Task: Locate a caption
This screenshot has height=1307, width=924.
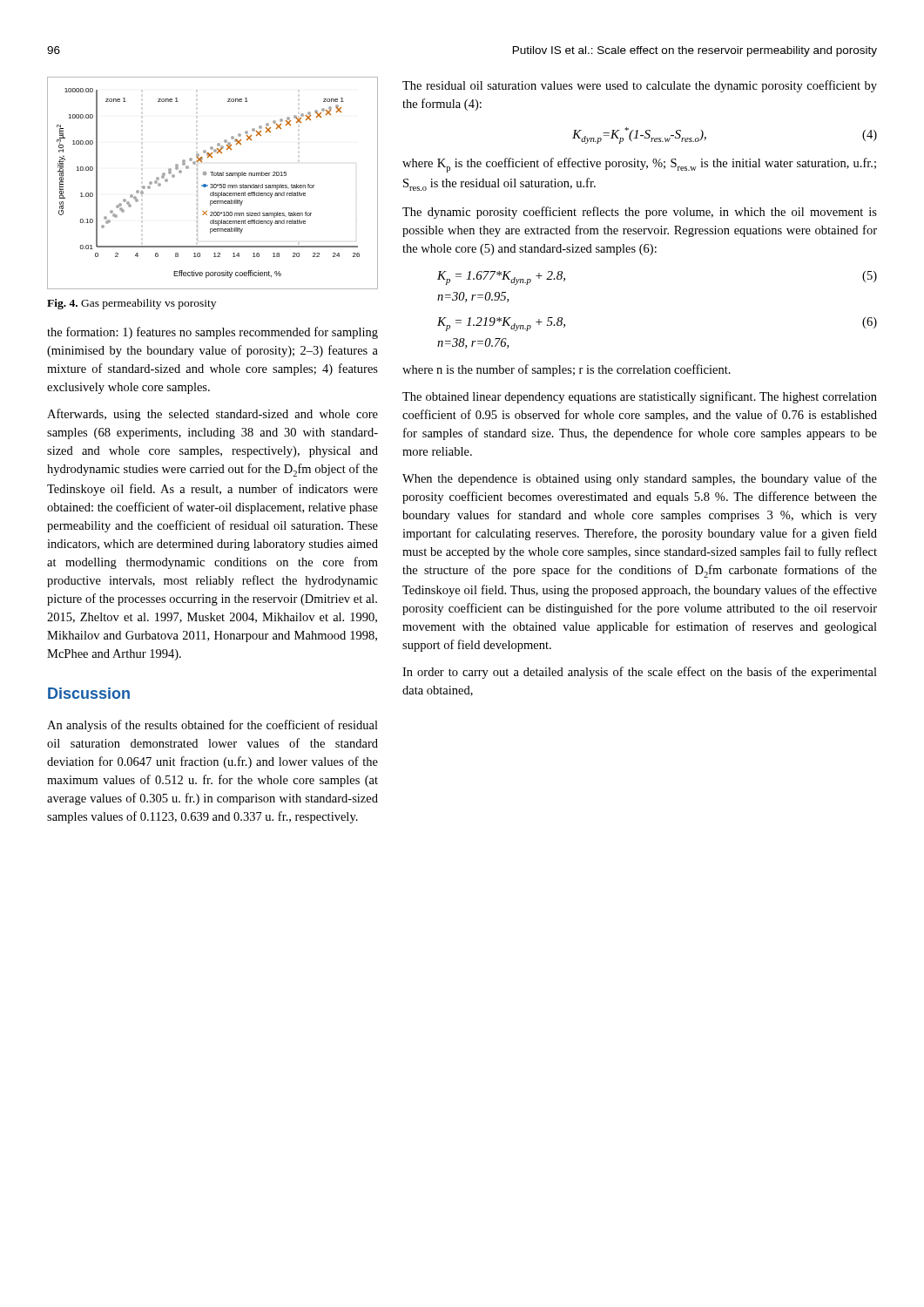Action: click(x=132, y=302)
